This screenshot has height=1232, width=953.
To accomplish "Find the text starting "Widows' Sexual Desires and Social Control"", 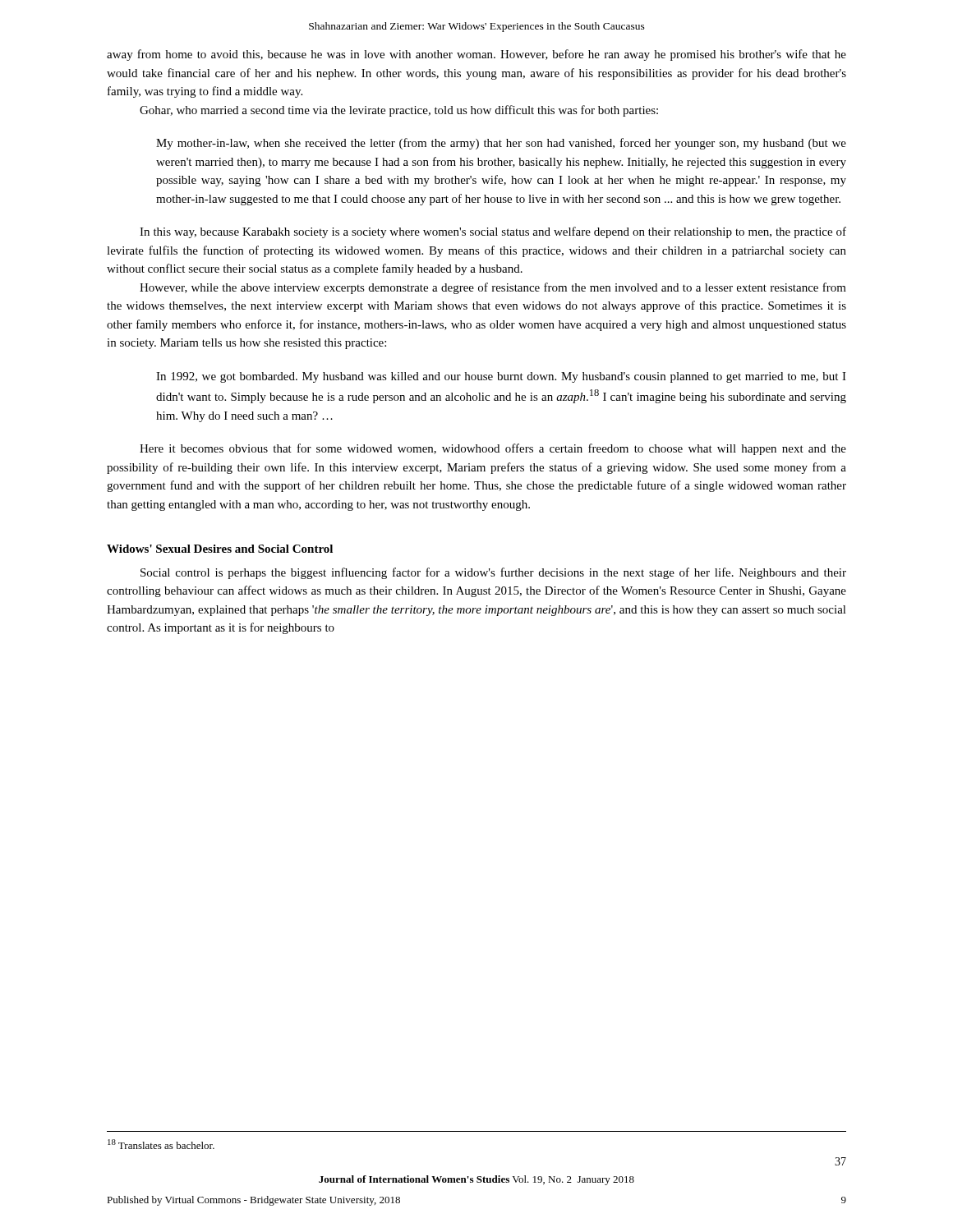I will pos(220,549).
